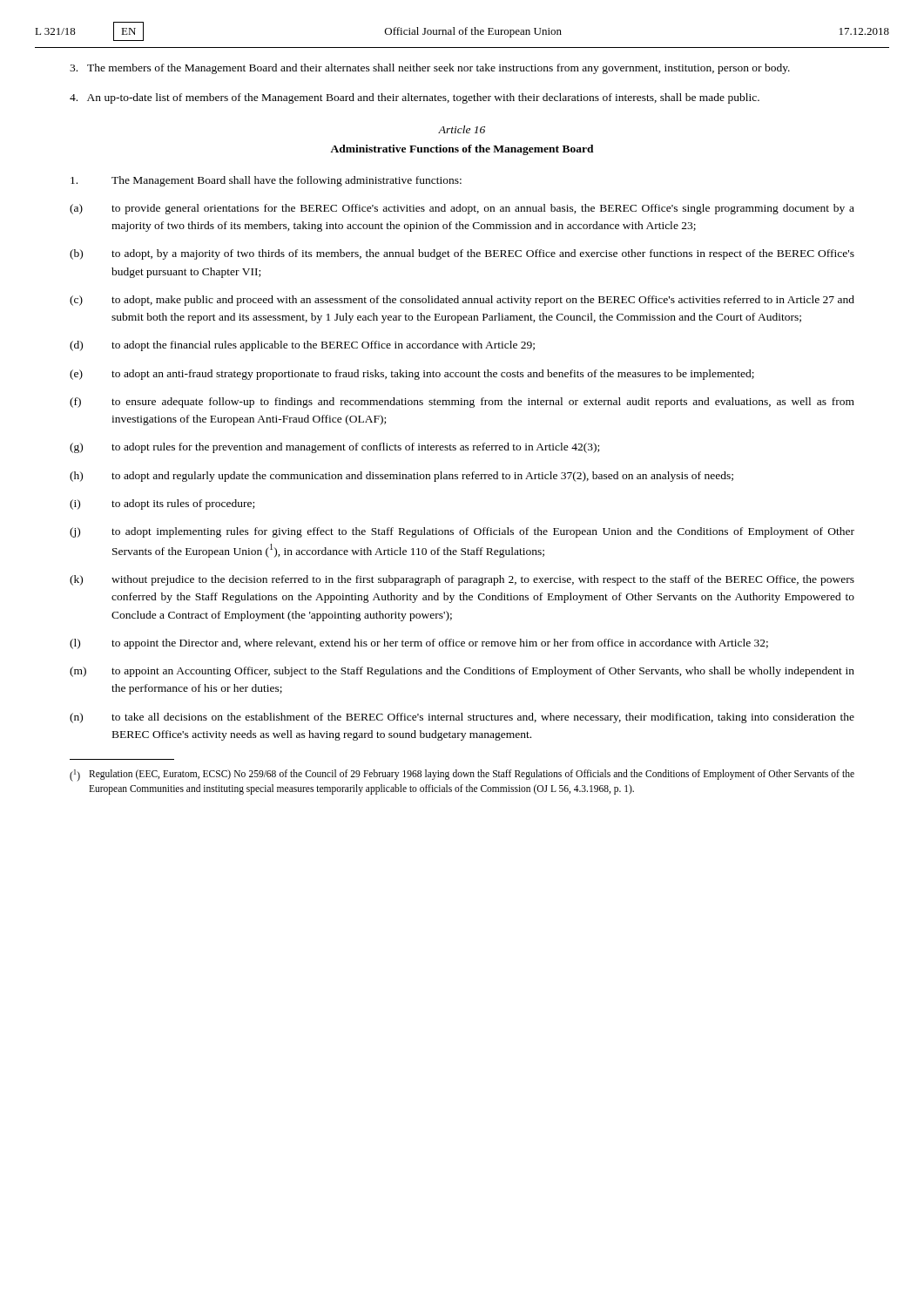The image size is (924, 1307).
Task: Navigate to the text starting "The members of"
Action: [x=430, y=68]
